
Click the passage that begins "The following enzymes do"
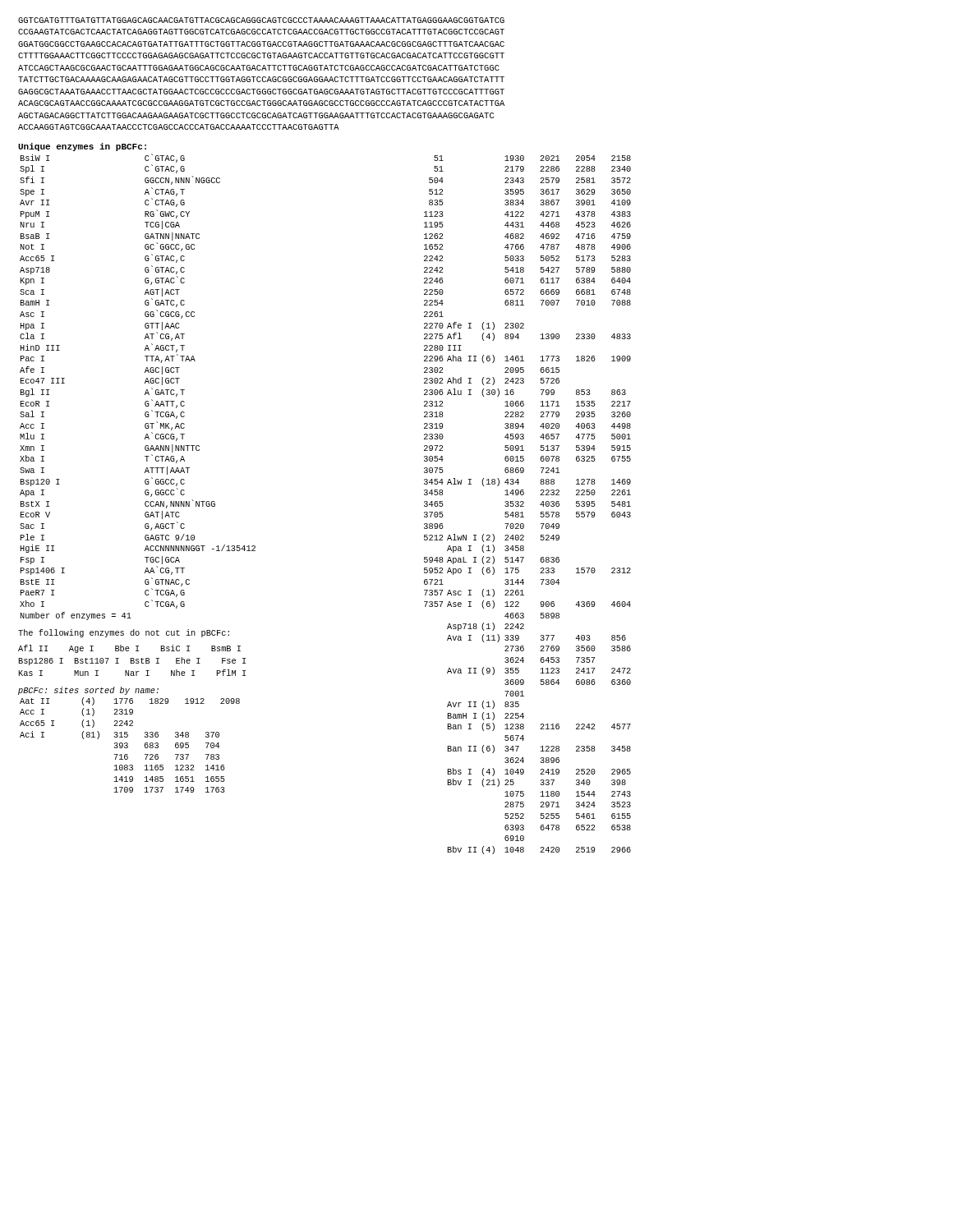click(125, 633)
